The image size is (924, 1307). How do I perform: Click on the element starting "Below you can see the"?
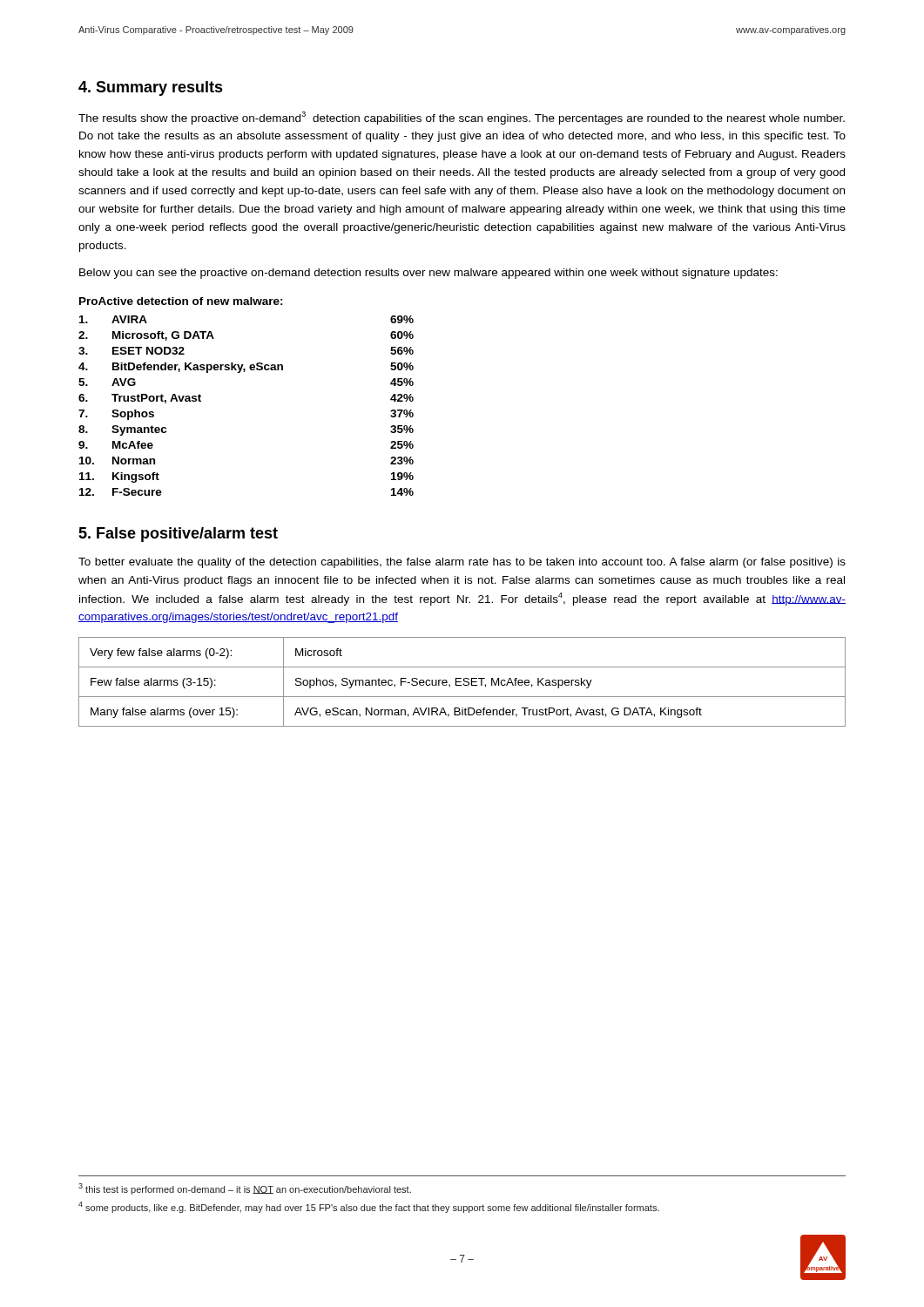click(x=428, y=272)
